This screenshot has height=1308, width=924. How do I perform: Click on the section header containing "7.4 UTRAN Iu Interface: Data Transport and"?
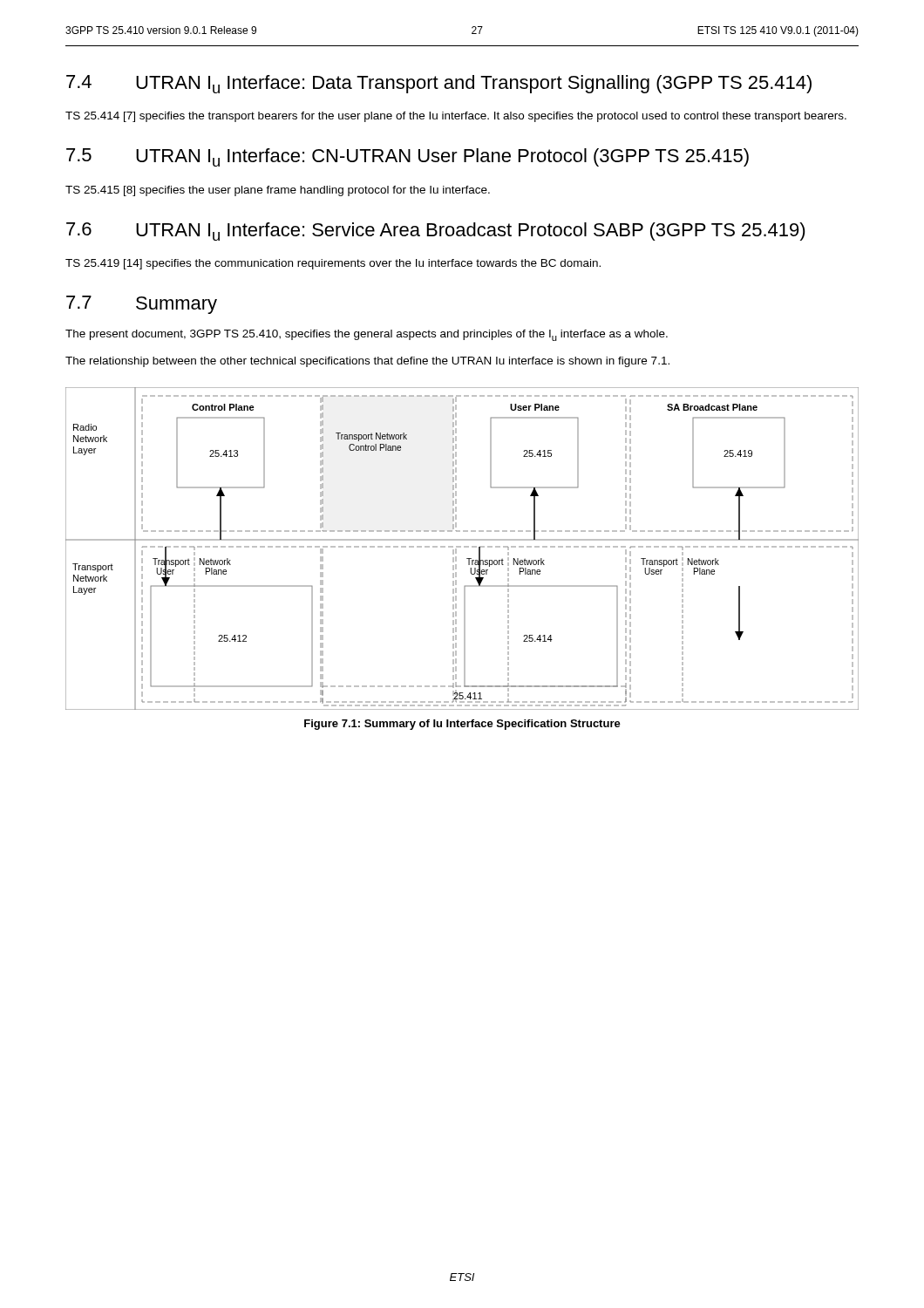pyautogui.click(x=439, y=85)
